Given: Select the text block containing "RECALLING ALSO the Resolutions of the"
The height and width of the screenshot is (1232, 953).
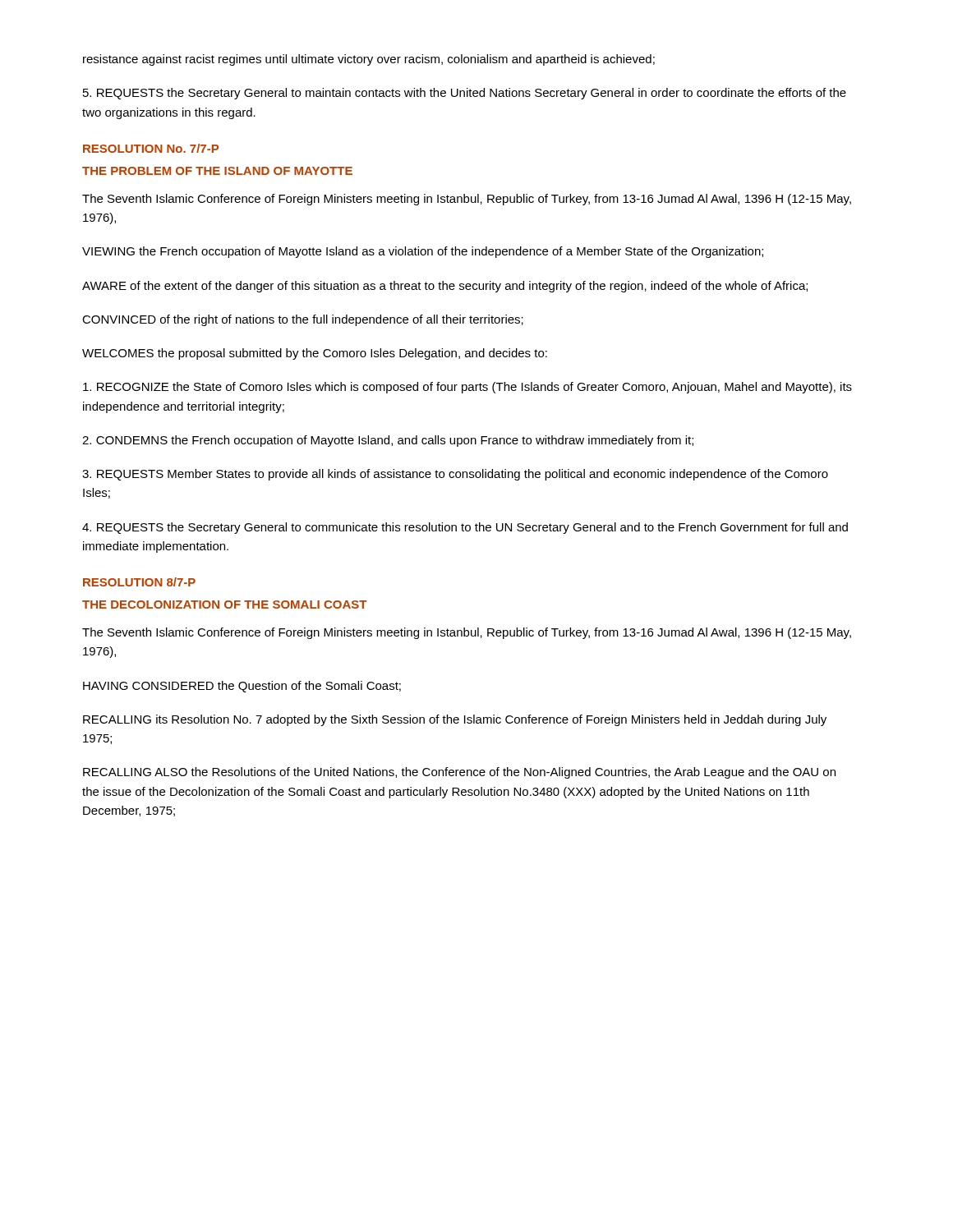Looking at the screenshot, I should click(459, 791).
